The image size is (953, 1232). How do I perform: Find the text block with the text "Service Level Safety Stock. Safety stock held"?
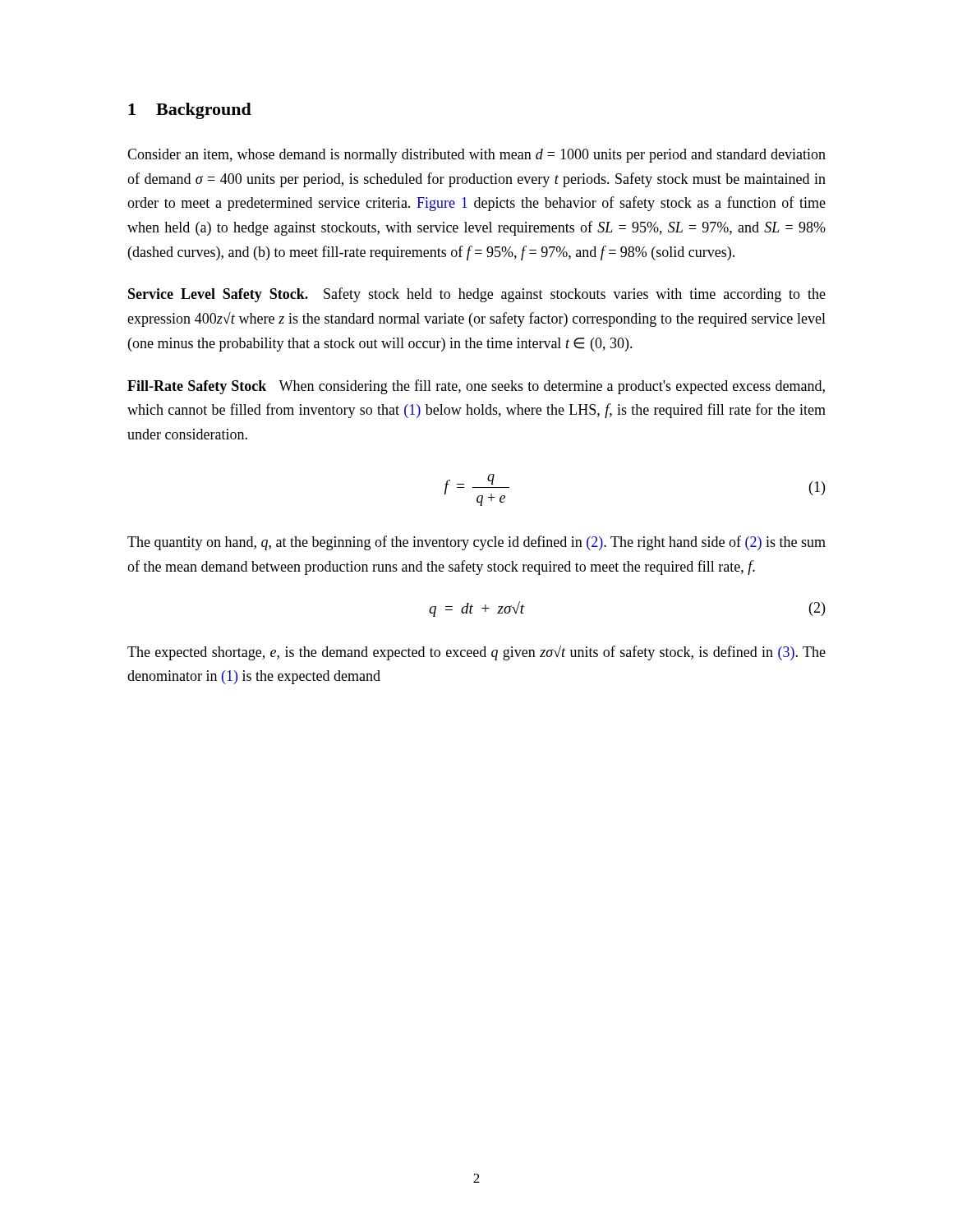[x=476, y=319]
